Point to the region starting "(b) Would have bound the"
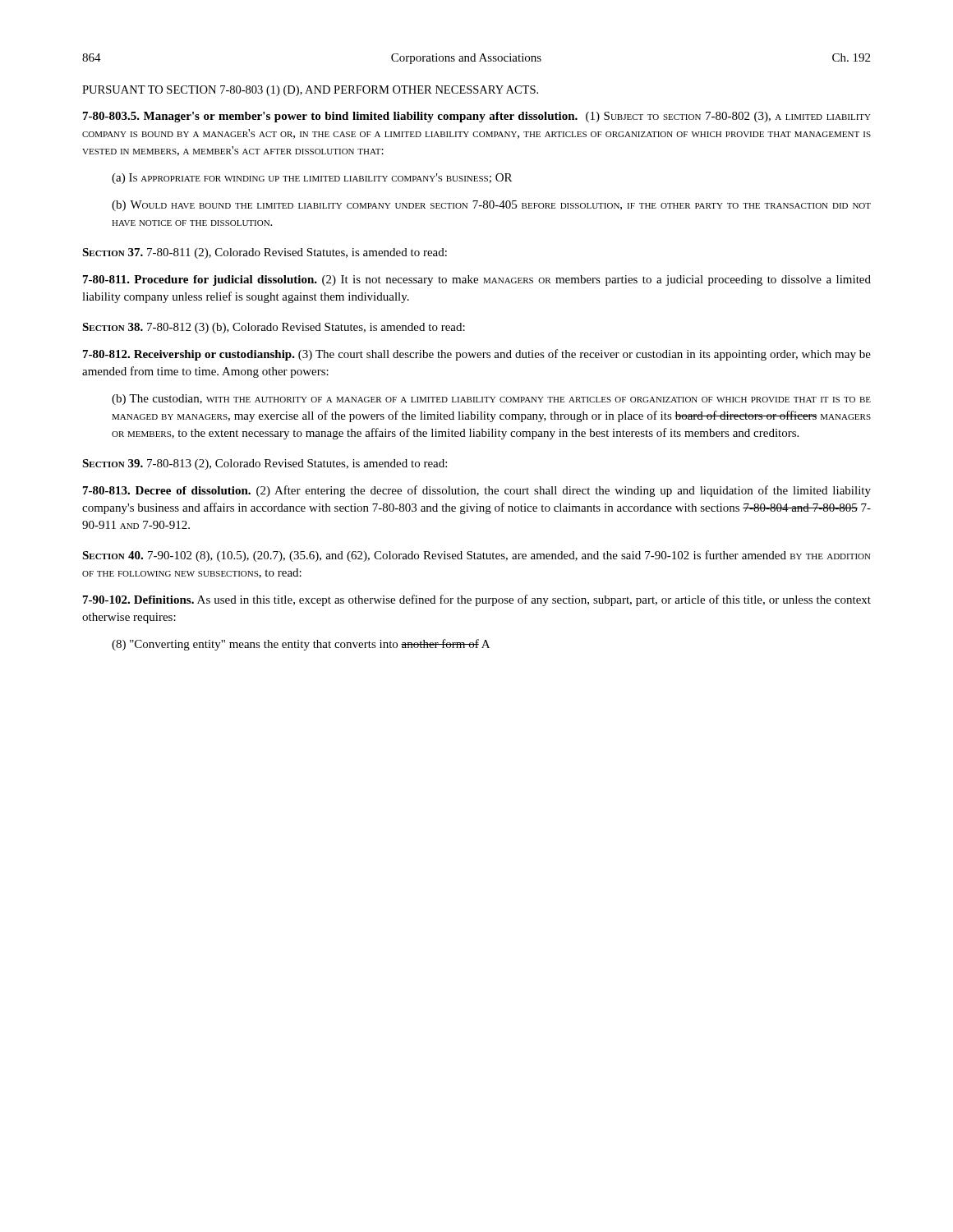Viewport: 953px width, 1232px height. pyautogui.click(x=491, y=213)
